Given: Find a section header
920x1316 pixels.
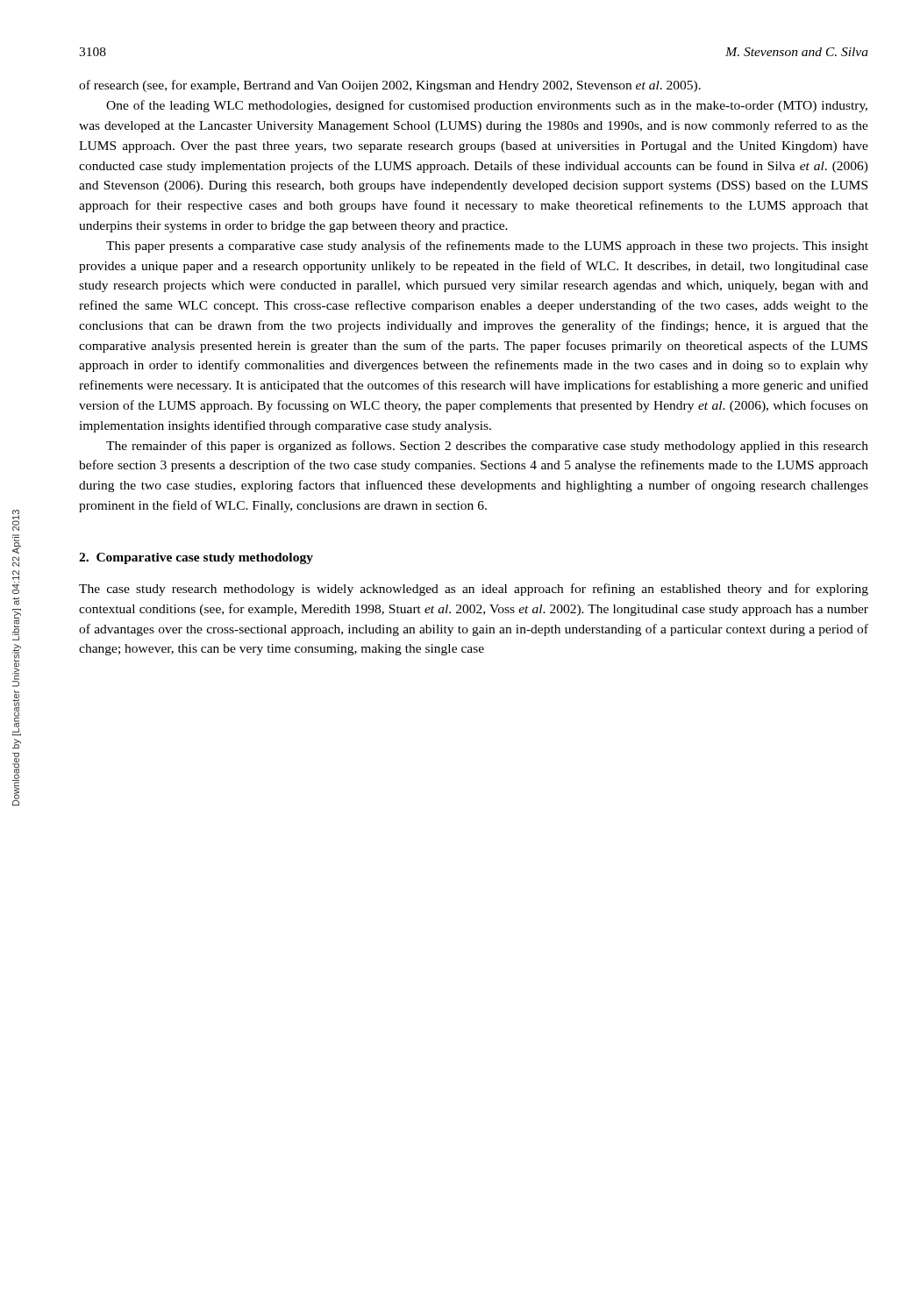Looking at the screenshot, I should [196, 556].
